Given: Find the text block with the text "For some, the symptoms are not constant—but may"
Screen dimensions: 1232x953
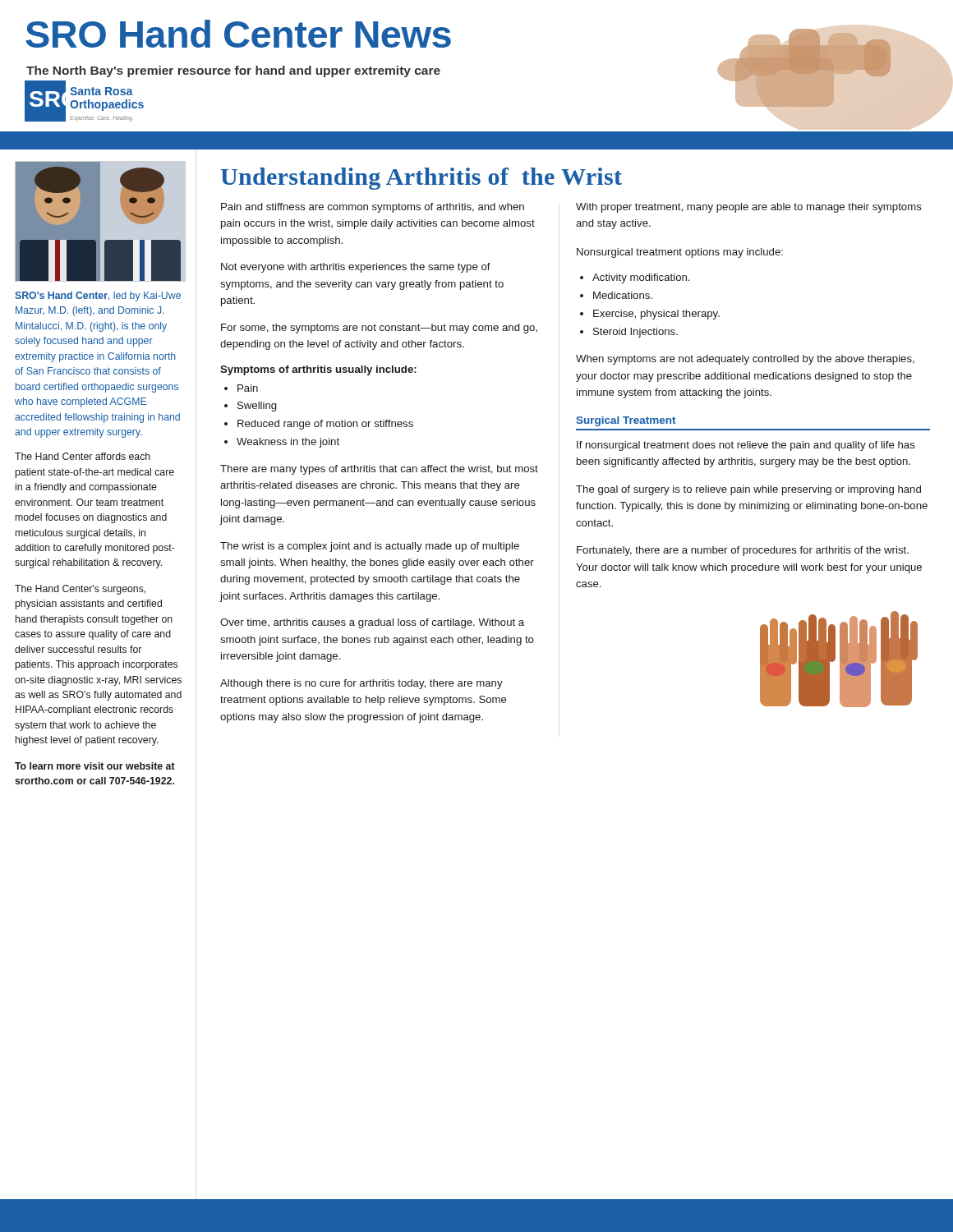Looking at the screenshot, I should [x=379, y=335].
